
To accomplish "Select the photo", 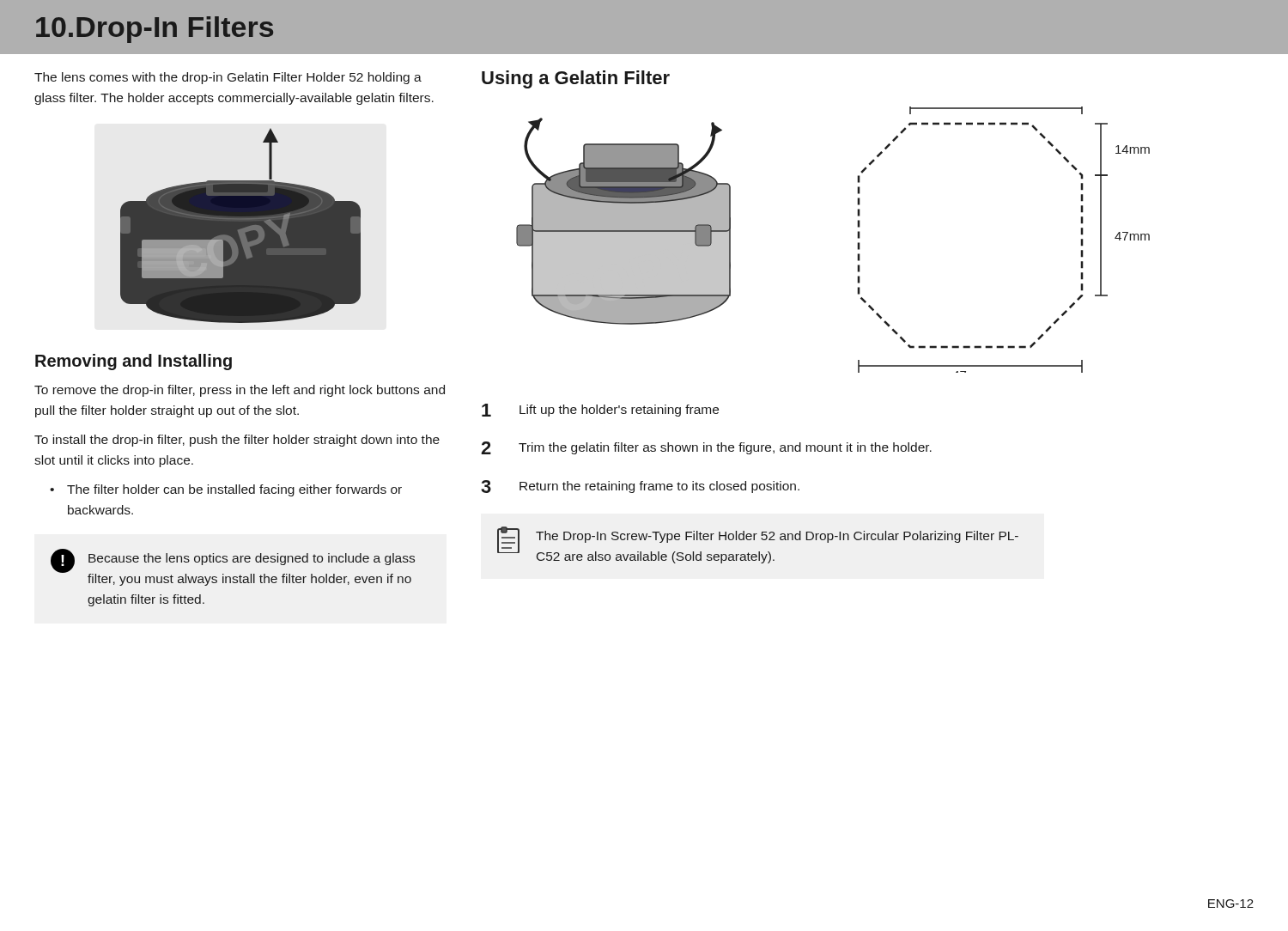I will [240, 228].
